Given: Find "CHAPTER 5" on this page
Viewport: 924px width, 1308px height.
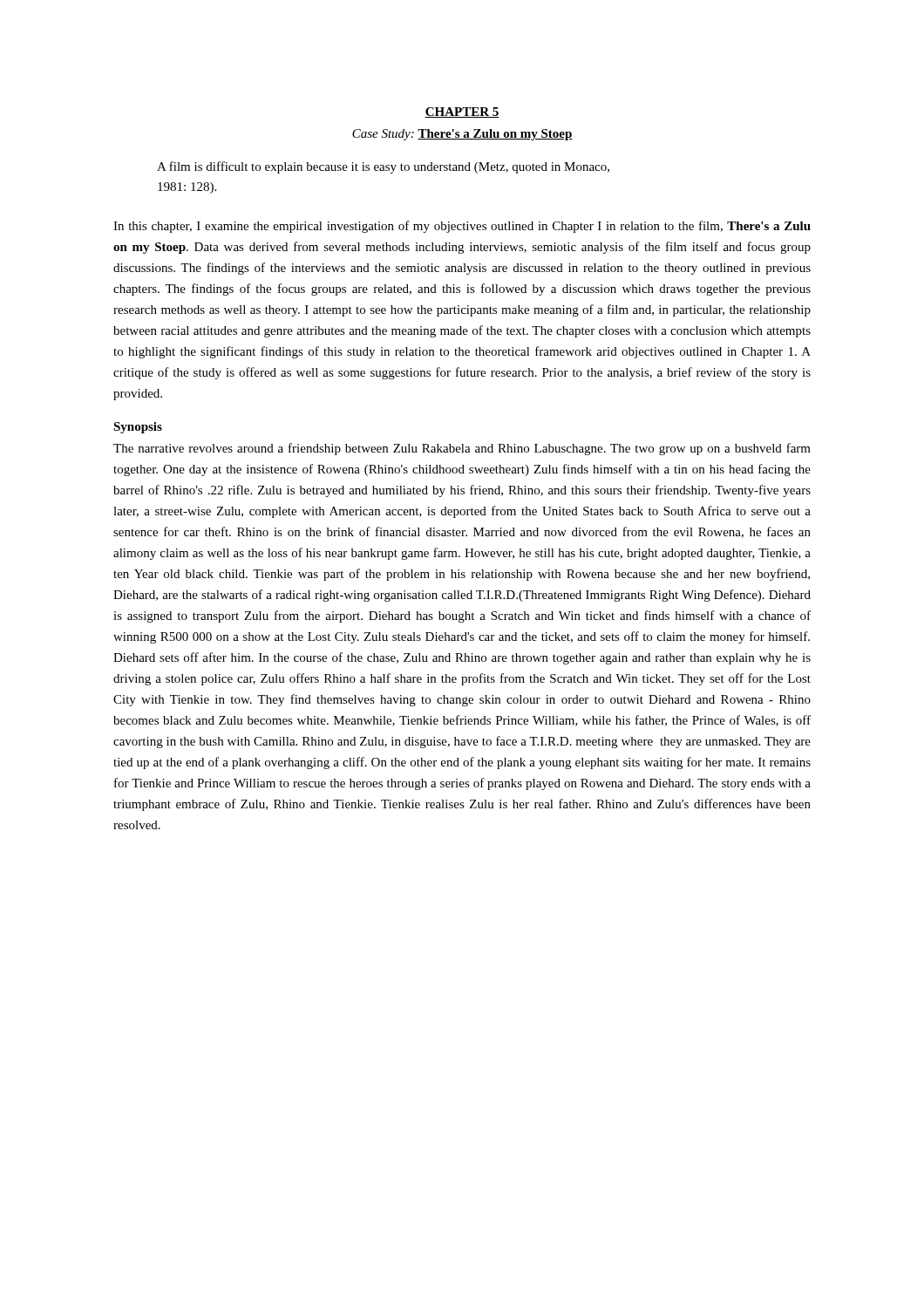Looking at the screenshot, I should coord(462,112).
